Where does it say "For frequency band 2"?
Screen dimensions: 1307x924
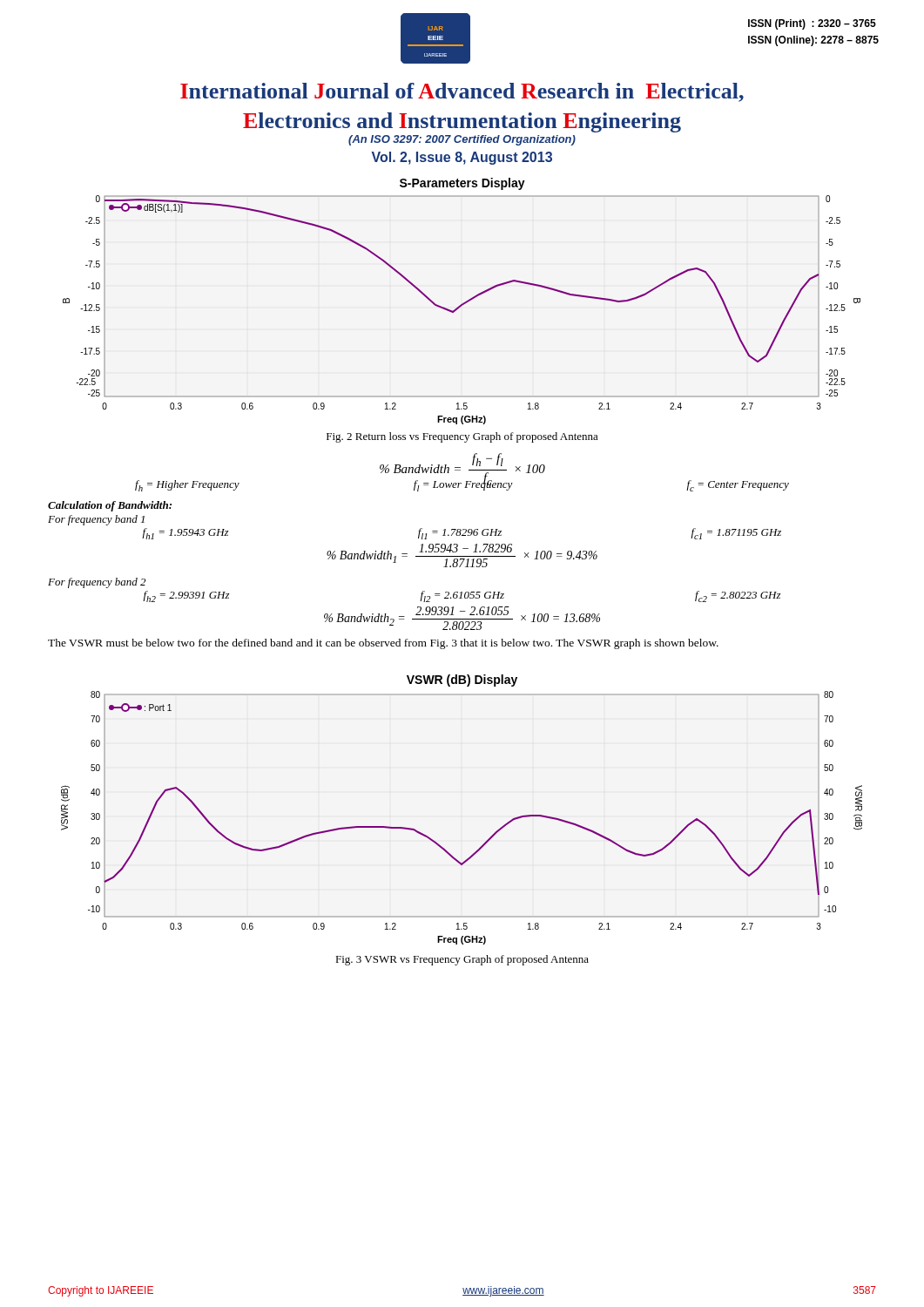pyautogui.click(x=97, y=582)
